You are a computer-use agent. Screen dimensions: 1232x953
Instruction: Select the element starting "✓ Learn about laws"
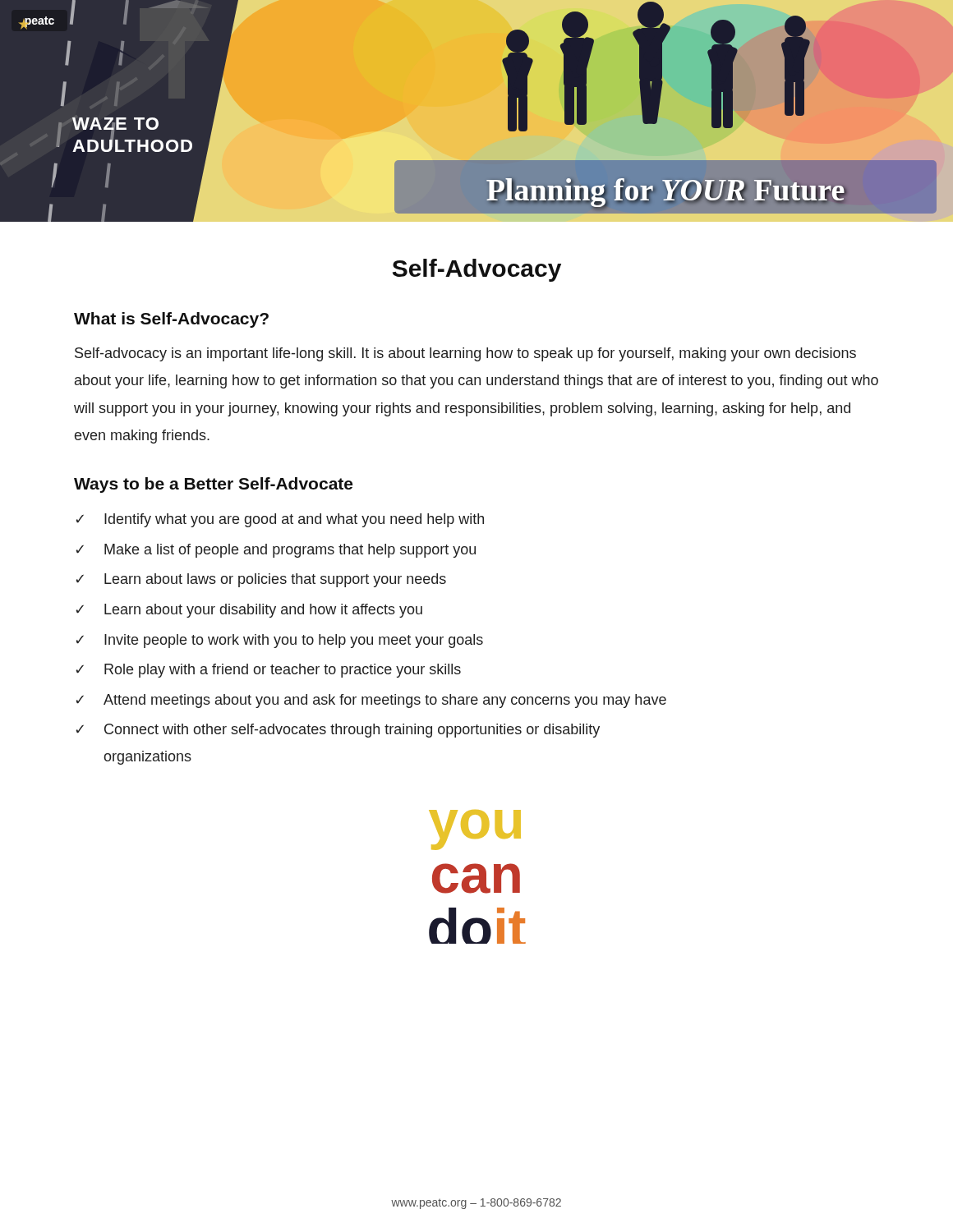pos(260,580)
